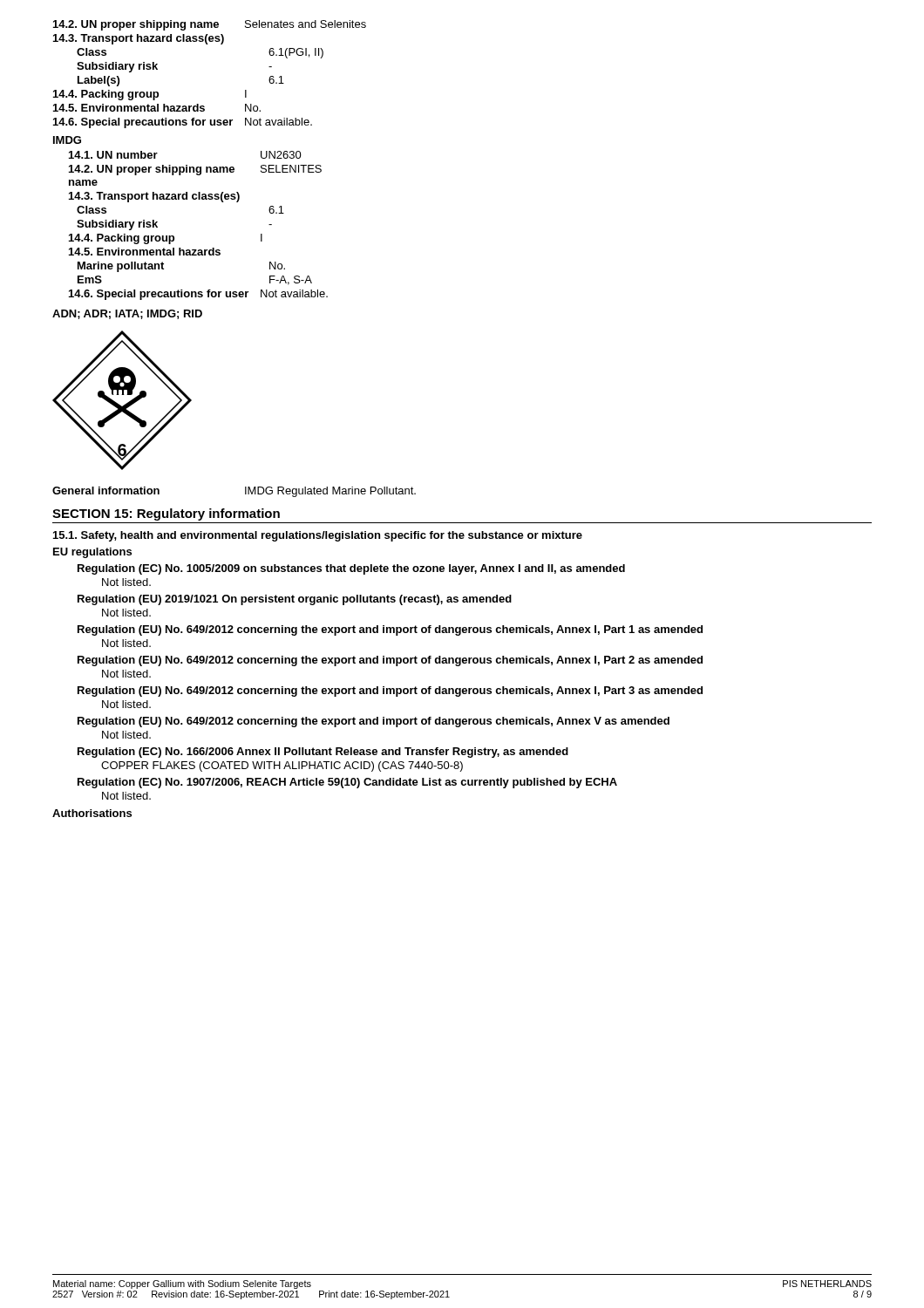Point to the region starting "Class 6.1(PGI, II)"
This screenshot has height=1308, width=924.
point(188,52)
